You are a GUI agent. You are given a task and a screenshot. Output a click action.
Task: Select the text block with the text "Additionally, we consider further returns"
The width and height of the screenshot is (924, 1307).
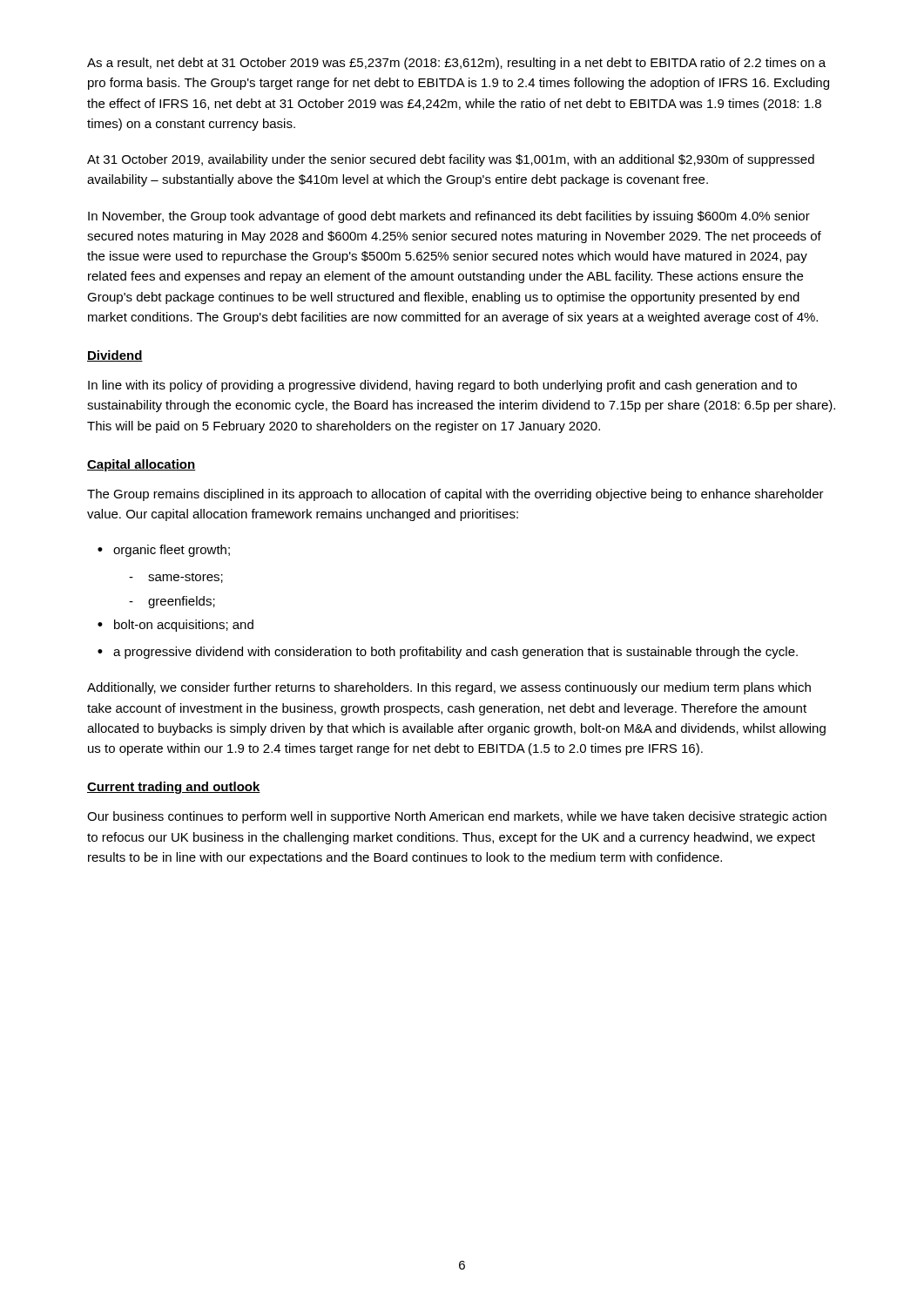457,718
